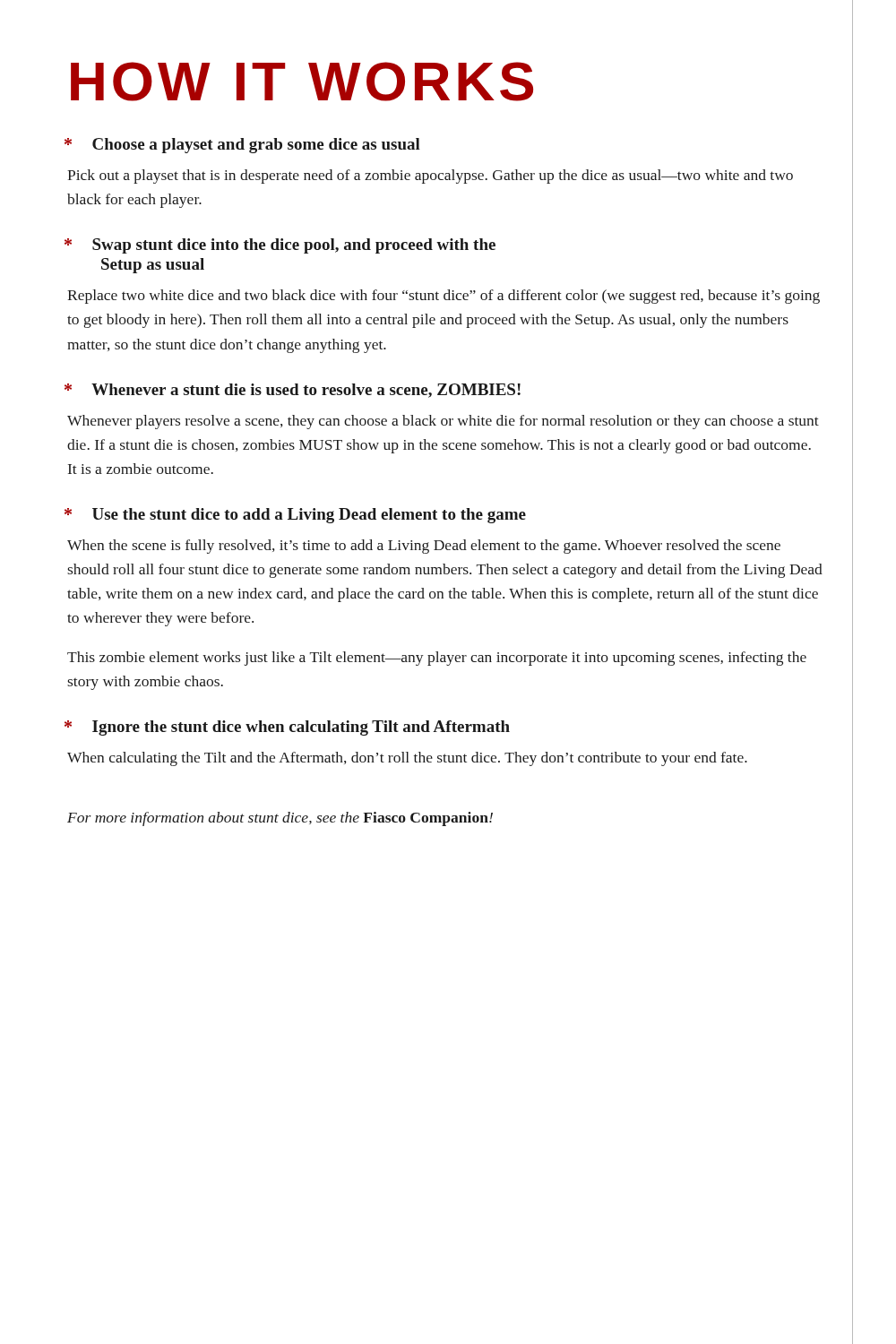Where is the passage that starts "When calculating the Tilt and the Aftermath, don’t"?
This screenshot has width=896, height=1344.
[408, 757]
